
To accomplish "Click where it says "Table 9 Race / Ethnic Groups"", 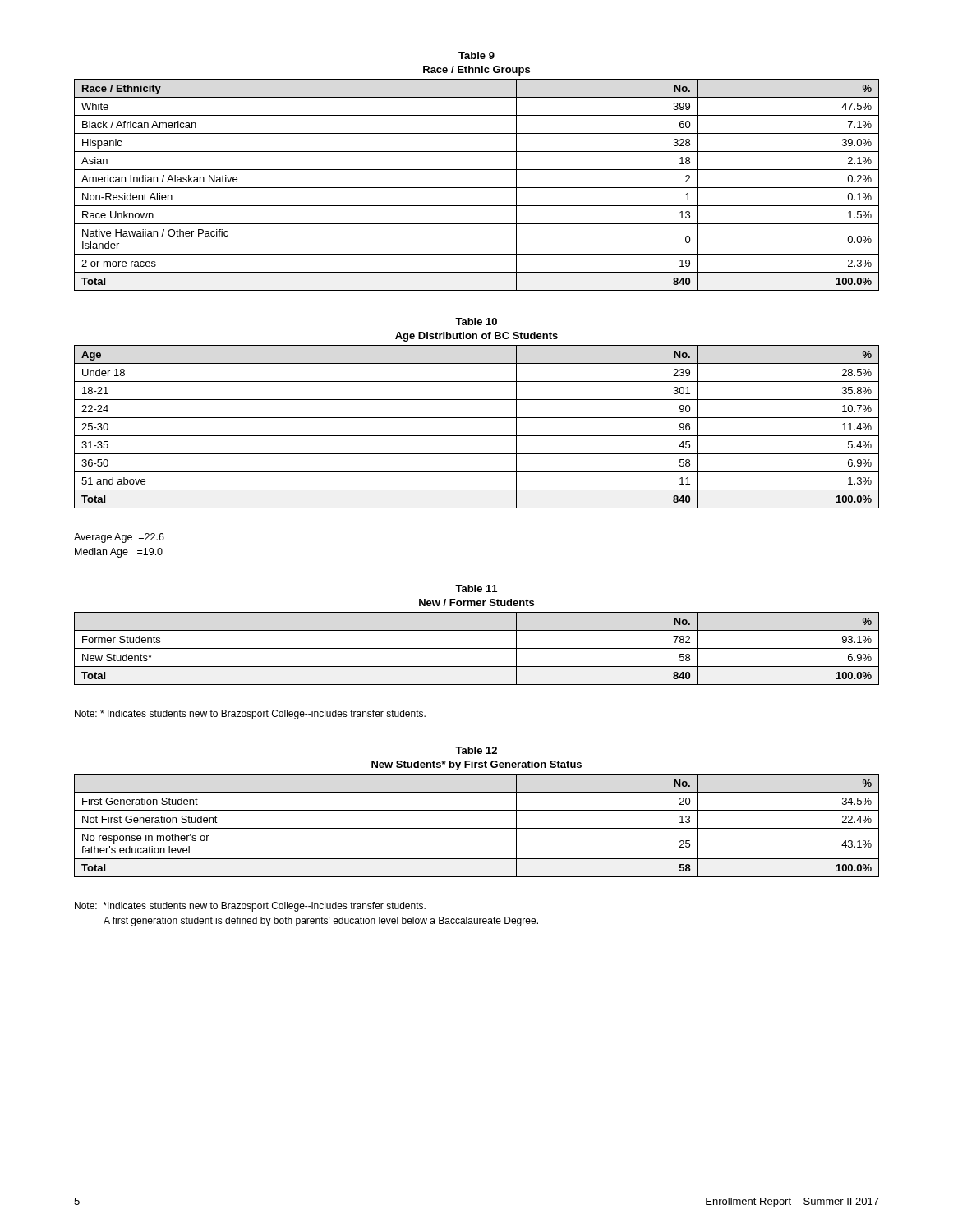I will [x=476, y=62].
